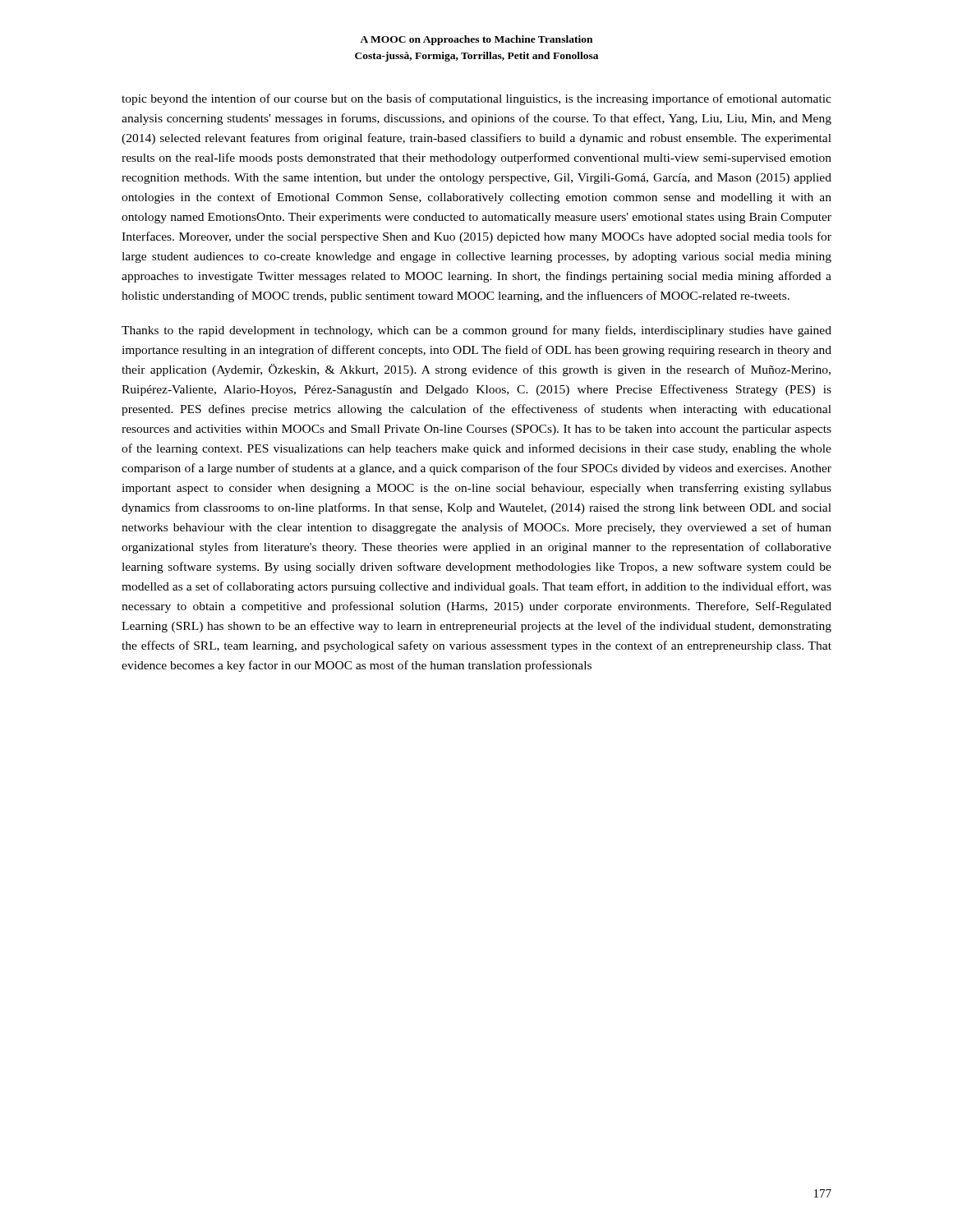Find the block on this page that starts "topic beyond the intention of our"
The height and width of the screenshot is (1232, 953).
[476, 197]
